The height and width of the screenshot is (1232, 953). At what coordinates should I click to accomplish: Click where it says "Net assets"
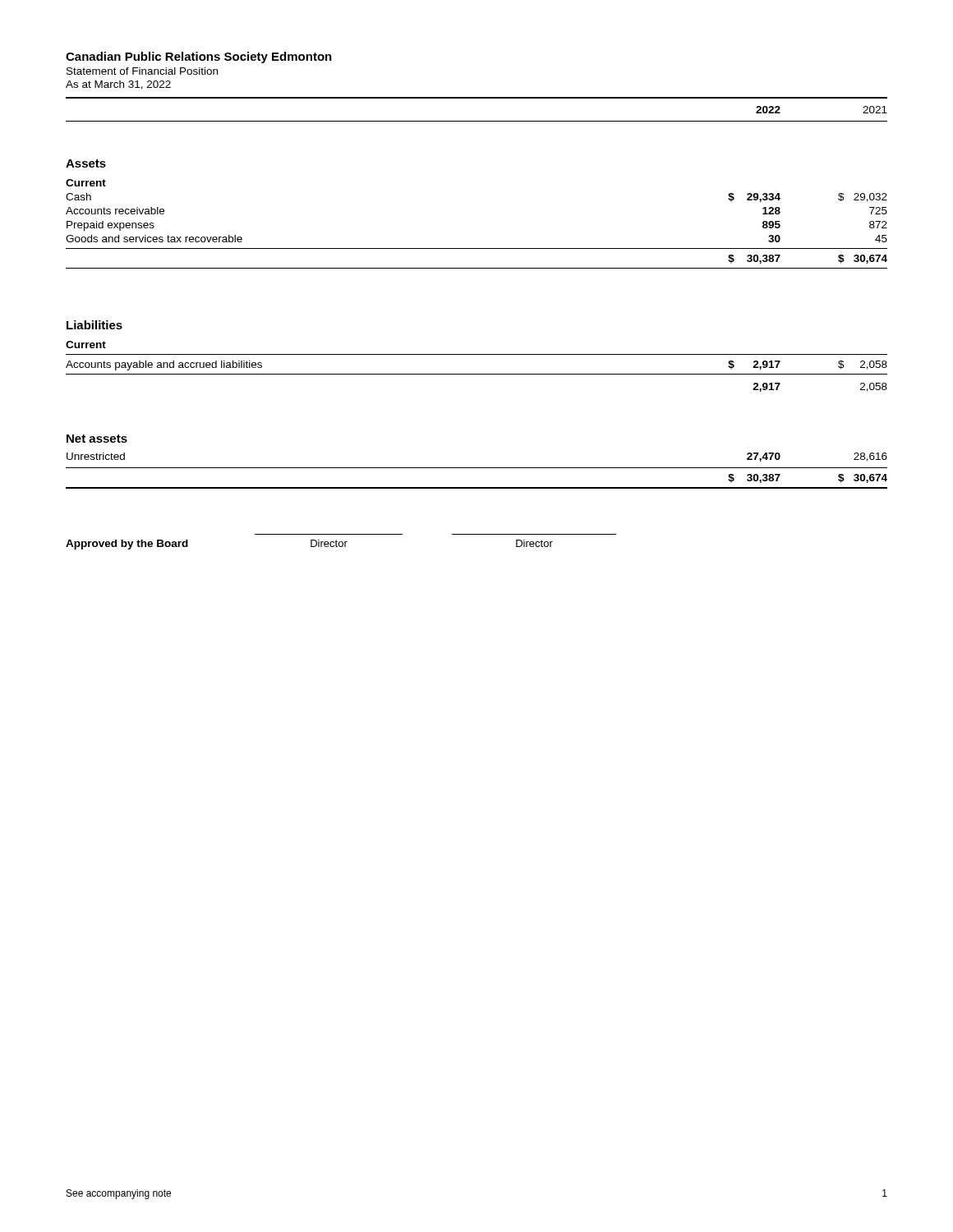point(97,439)
